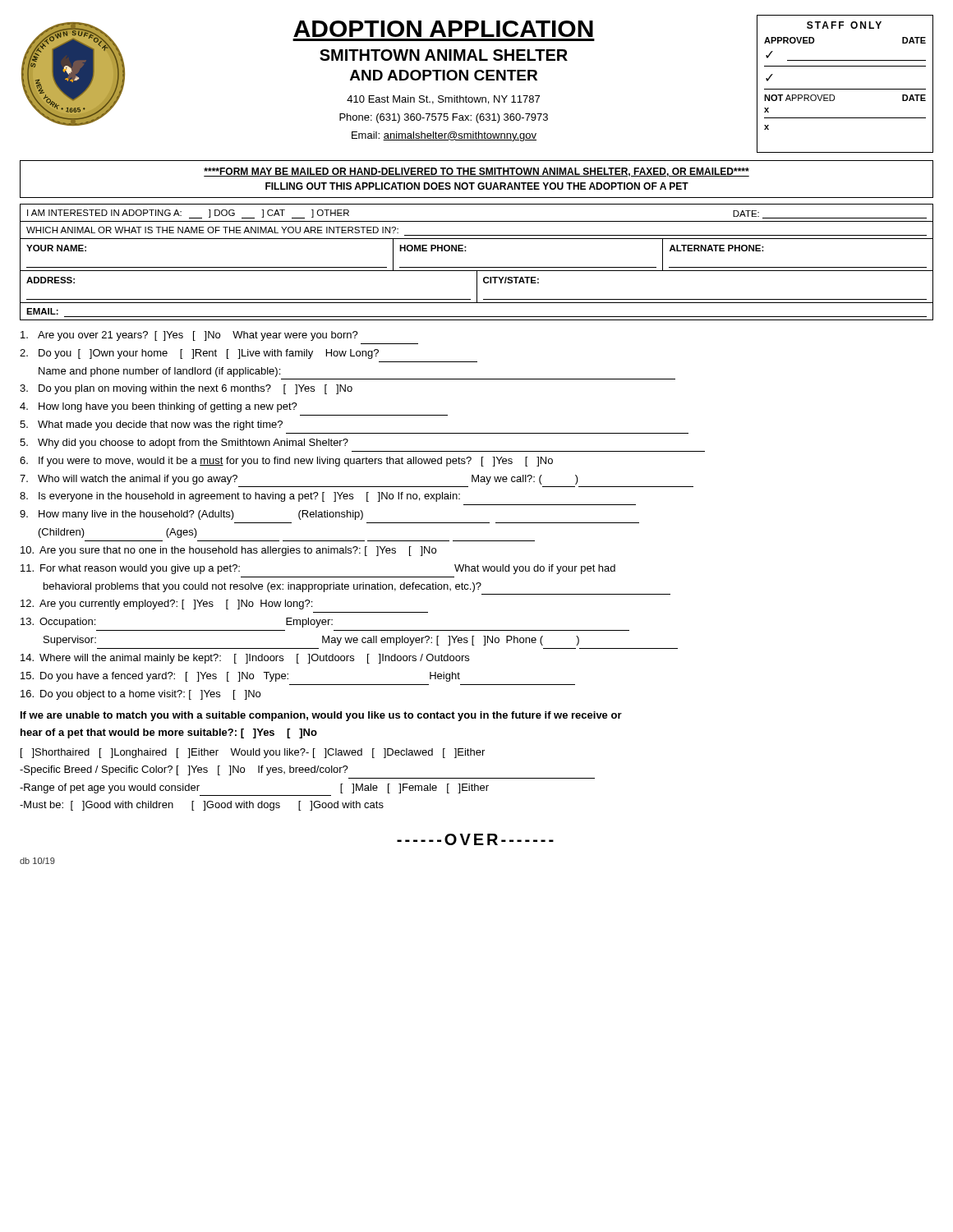Click on the text starting "FORM MAY BE MAILED OR"
The height and width of the screenshot is (1232, 953).
pos(476,179)
